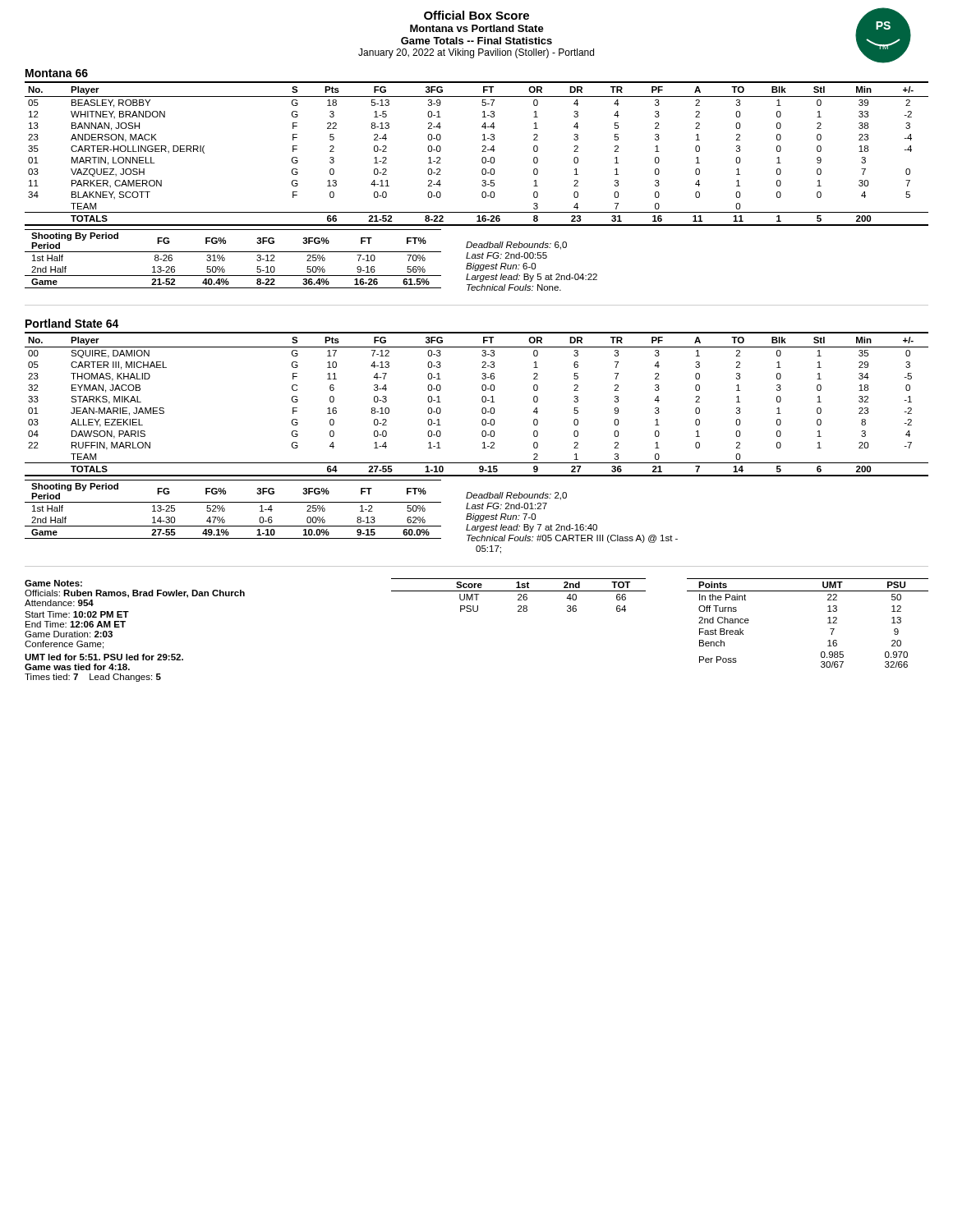Click on the text block containing "Deadball Rebounds: 2,0 Last FG: 2nd-01:27 Biggest Run:"
The image size is (953, 1232).
[x=572, y=522]
